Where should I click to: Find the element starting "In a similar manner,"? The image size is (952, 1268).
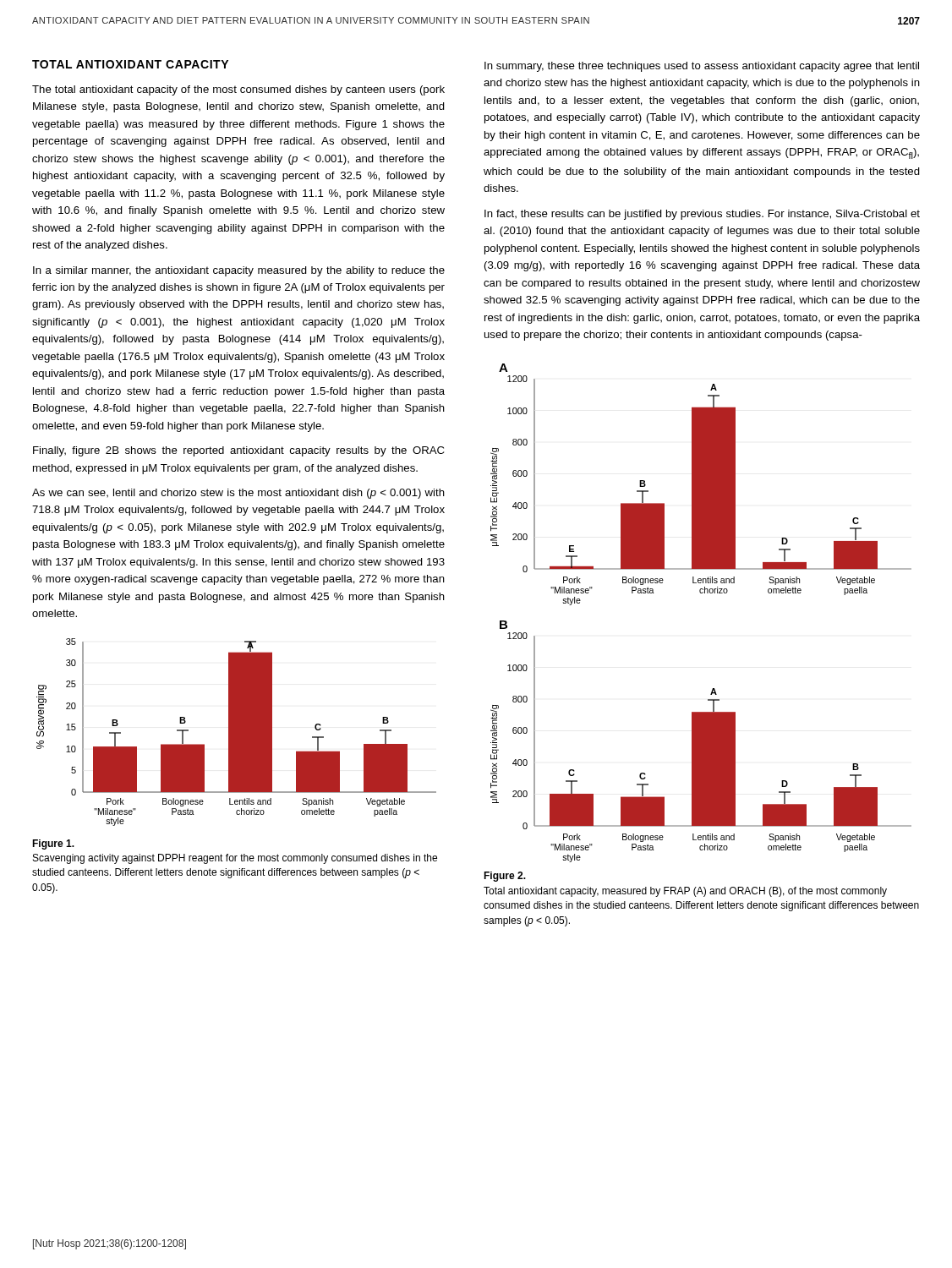pos(238,347)
